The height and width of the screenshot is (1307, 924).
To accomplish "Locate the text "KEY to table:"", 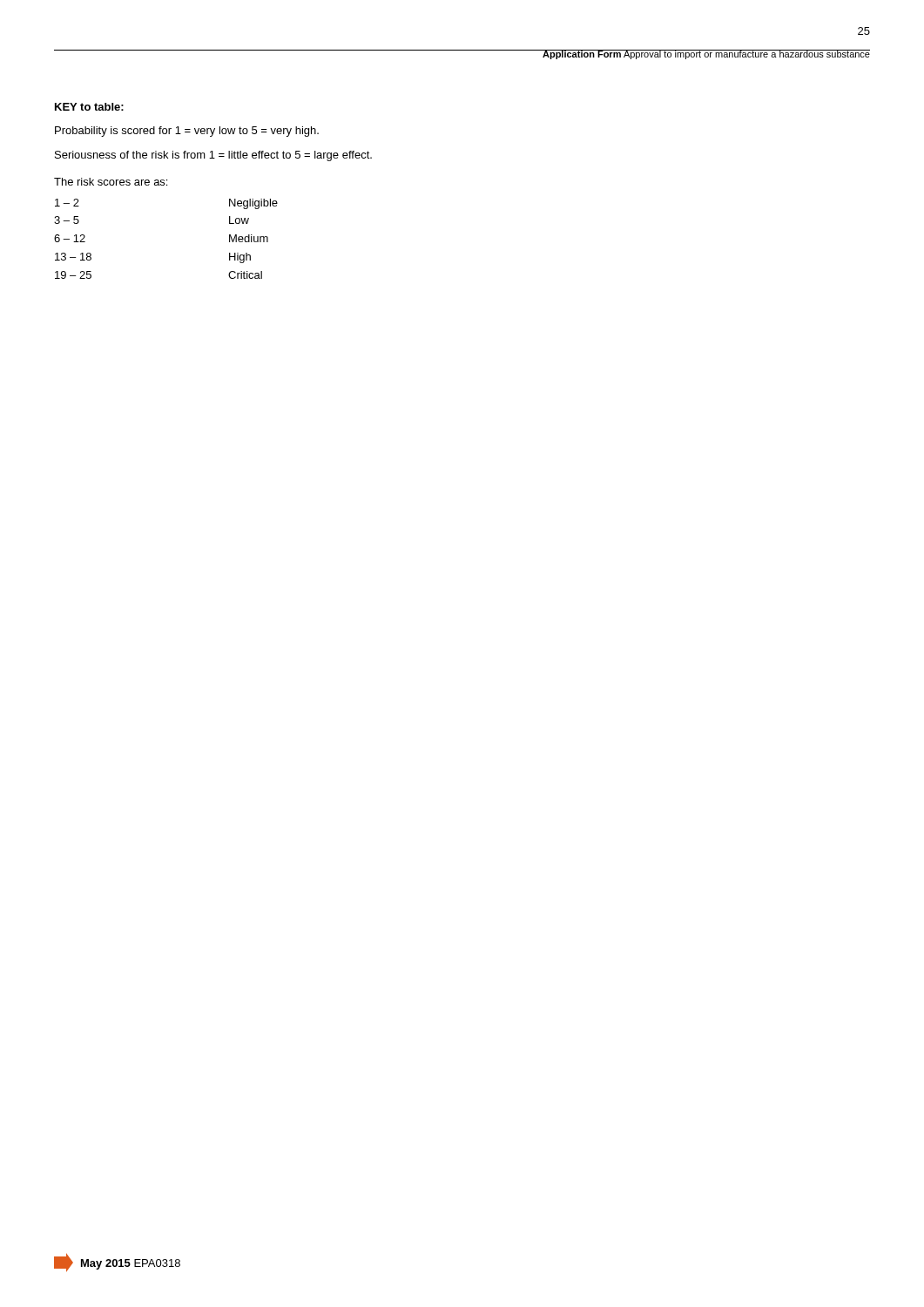I will (89, 107).
